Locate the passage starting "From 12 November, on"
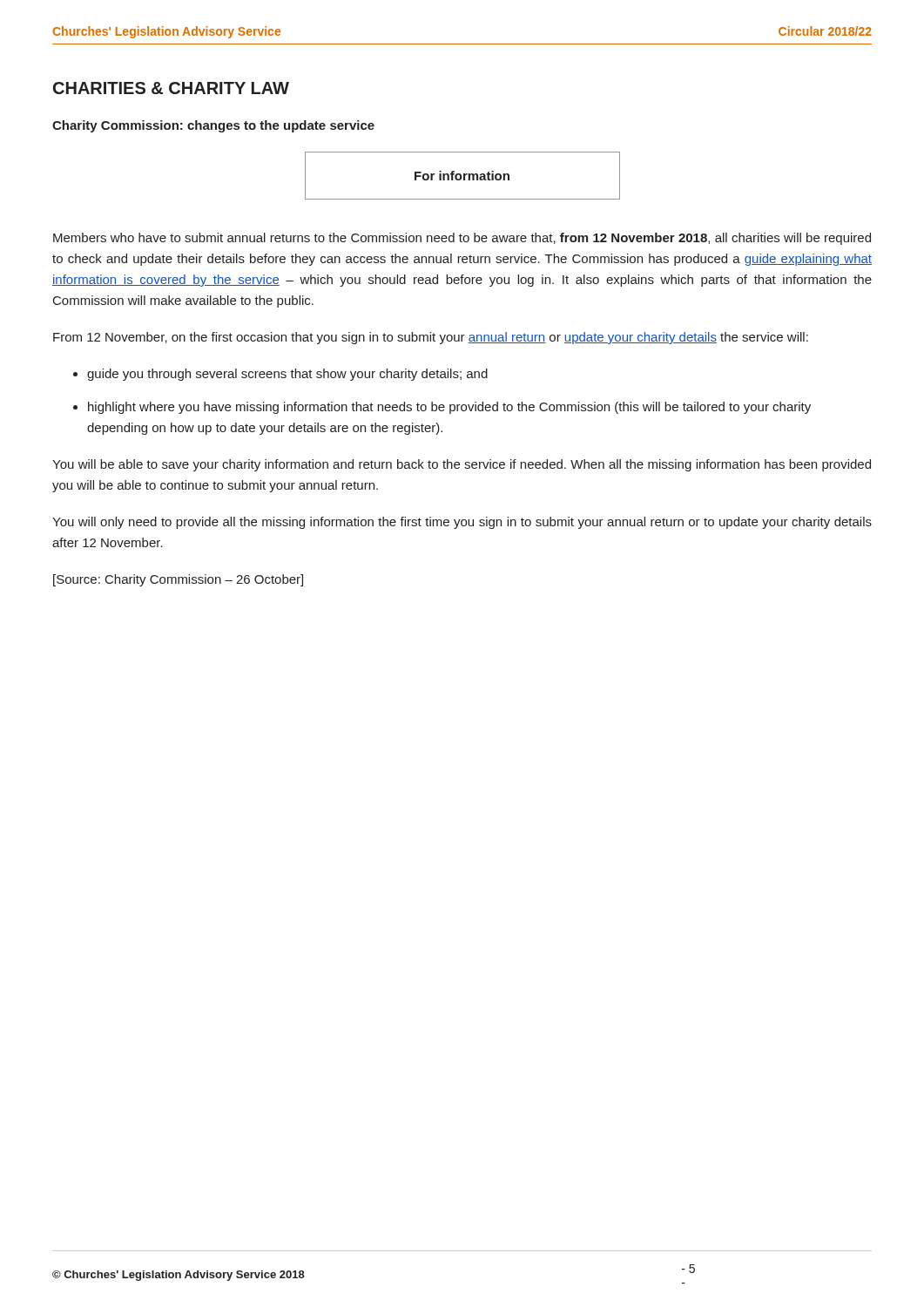 (x=431, y=337)
